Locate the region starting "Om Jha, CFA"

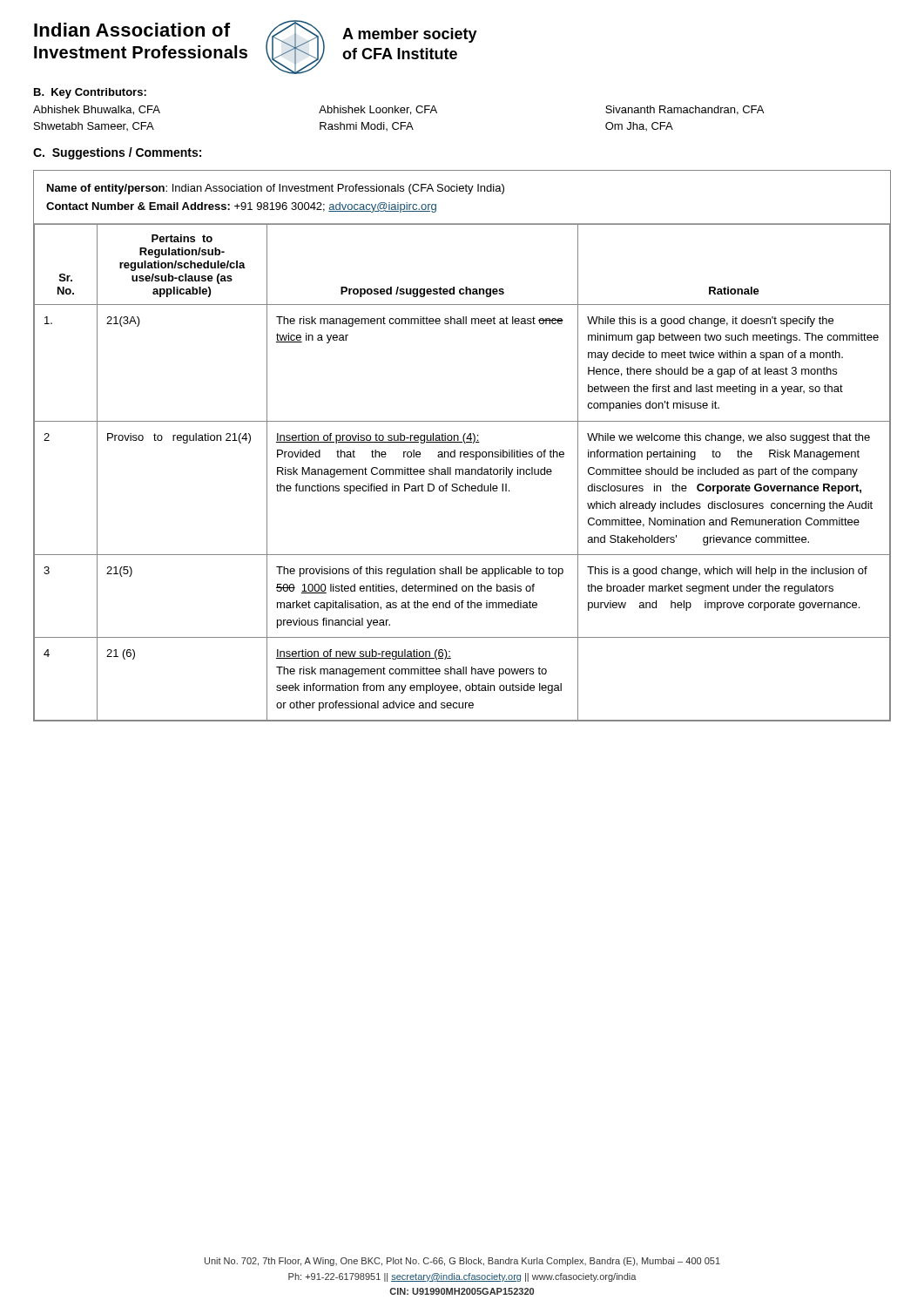pyautogui.click(x=639, y=126)
